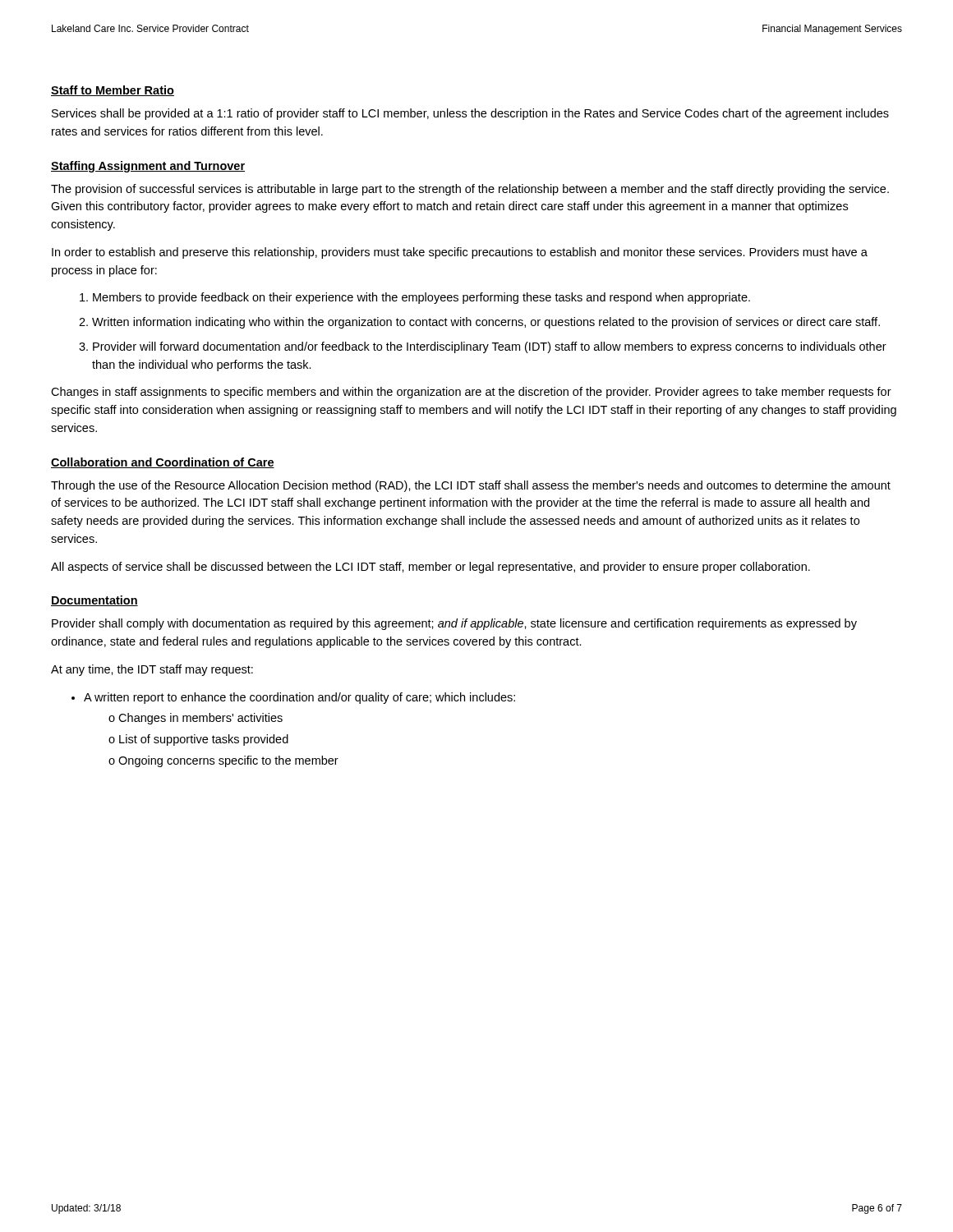953x1232 pixels.
Task: Locate the passage starting "In order to establish and preserve this"
Action: pos(459,261)
